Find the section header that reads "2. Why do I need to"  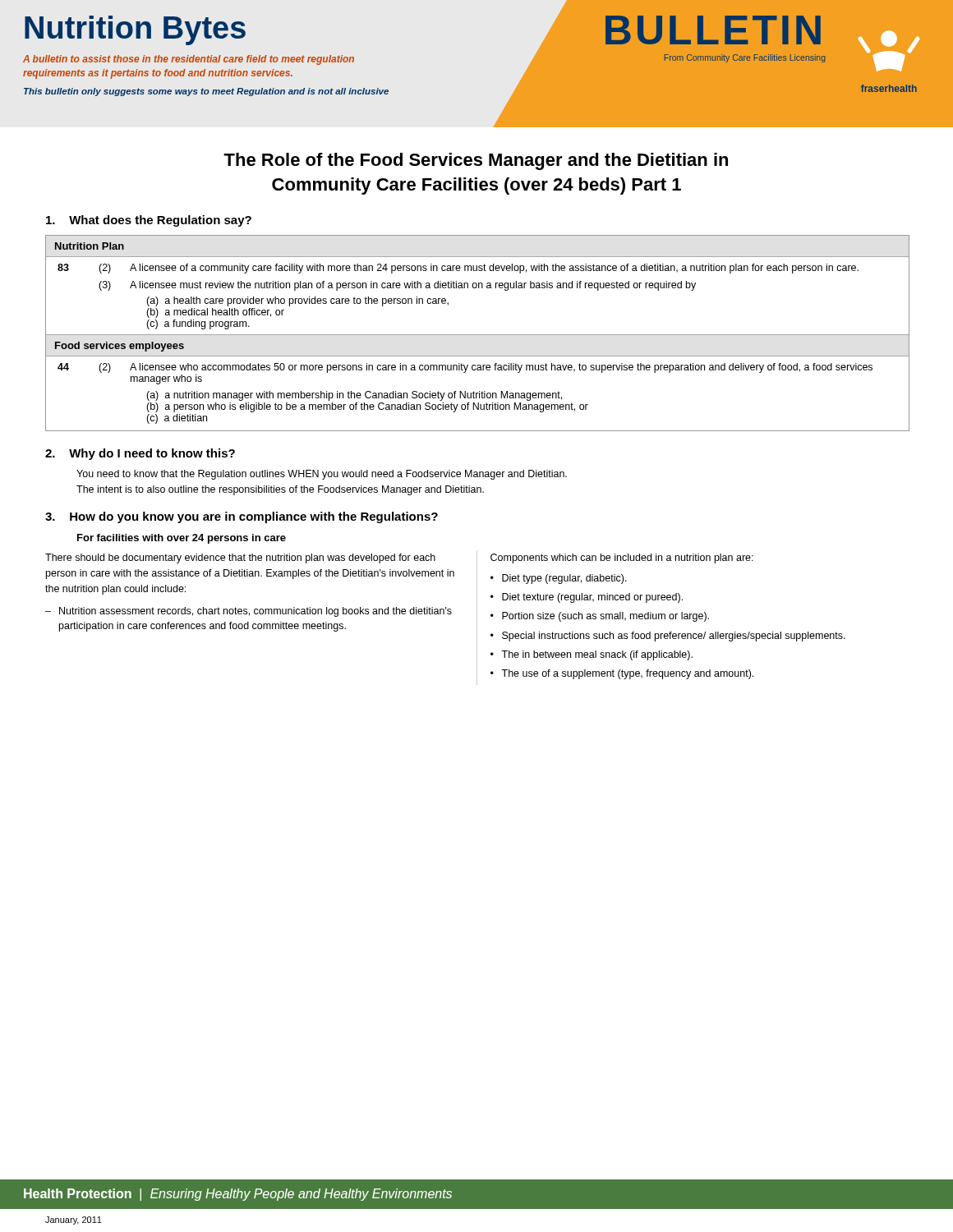[140, 453]
